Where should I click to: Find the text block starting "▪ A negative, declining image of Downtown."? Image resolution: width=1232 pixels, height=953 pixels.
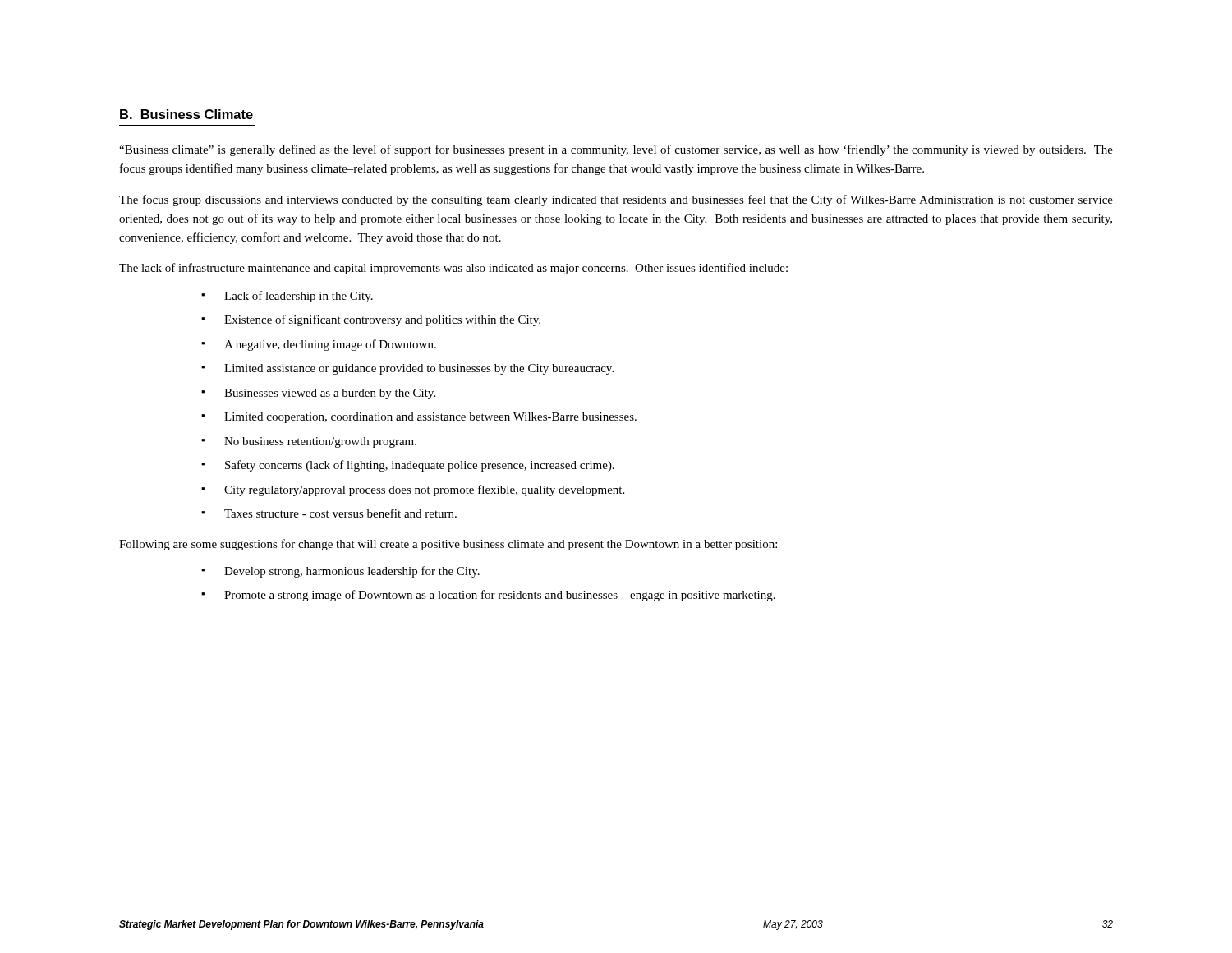click(x=319, y=344)
